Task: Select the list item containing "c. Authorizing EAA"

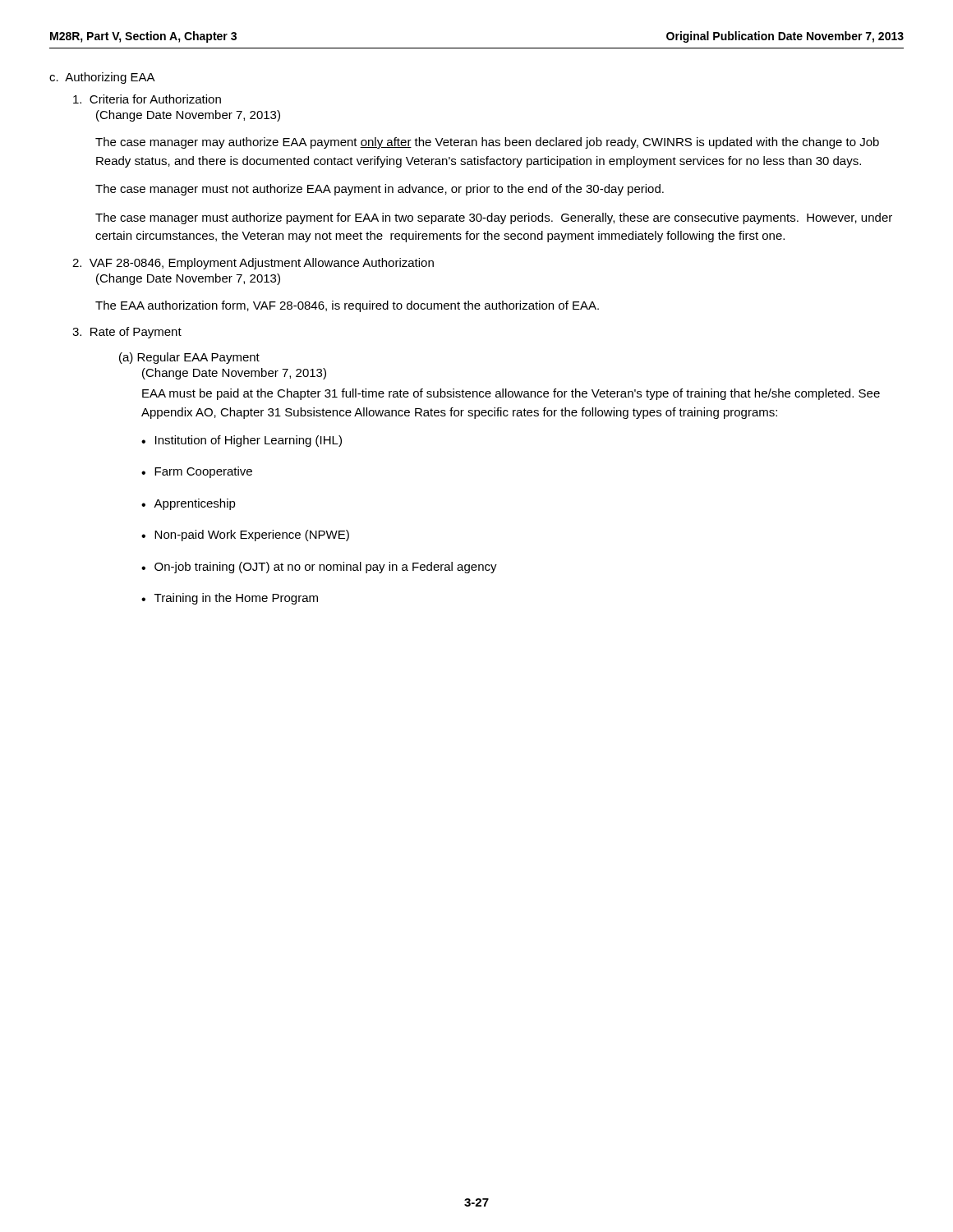Action: [x=102, y=77]
